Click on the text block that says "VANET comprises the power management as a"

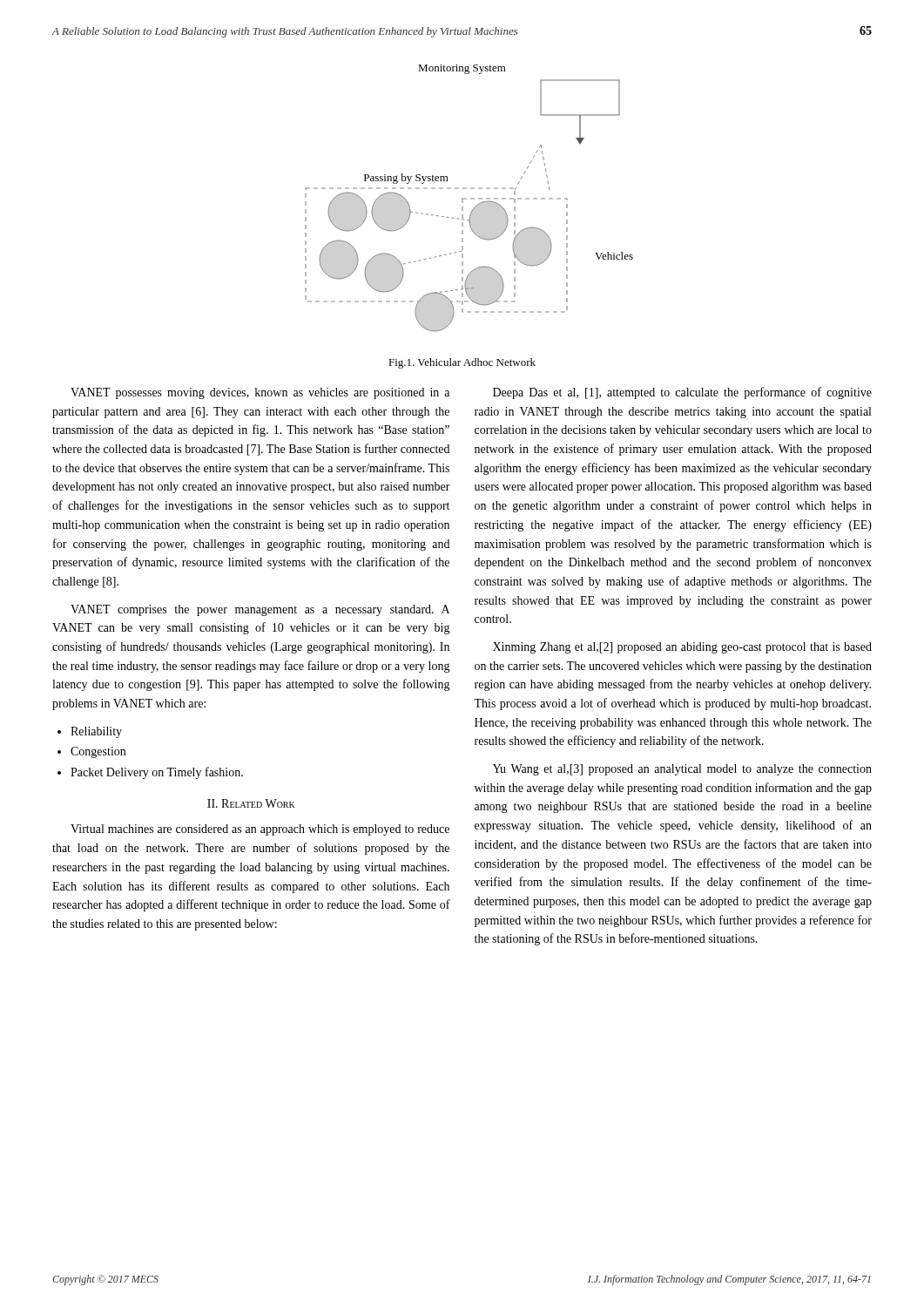click(251, 656)
